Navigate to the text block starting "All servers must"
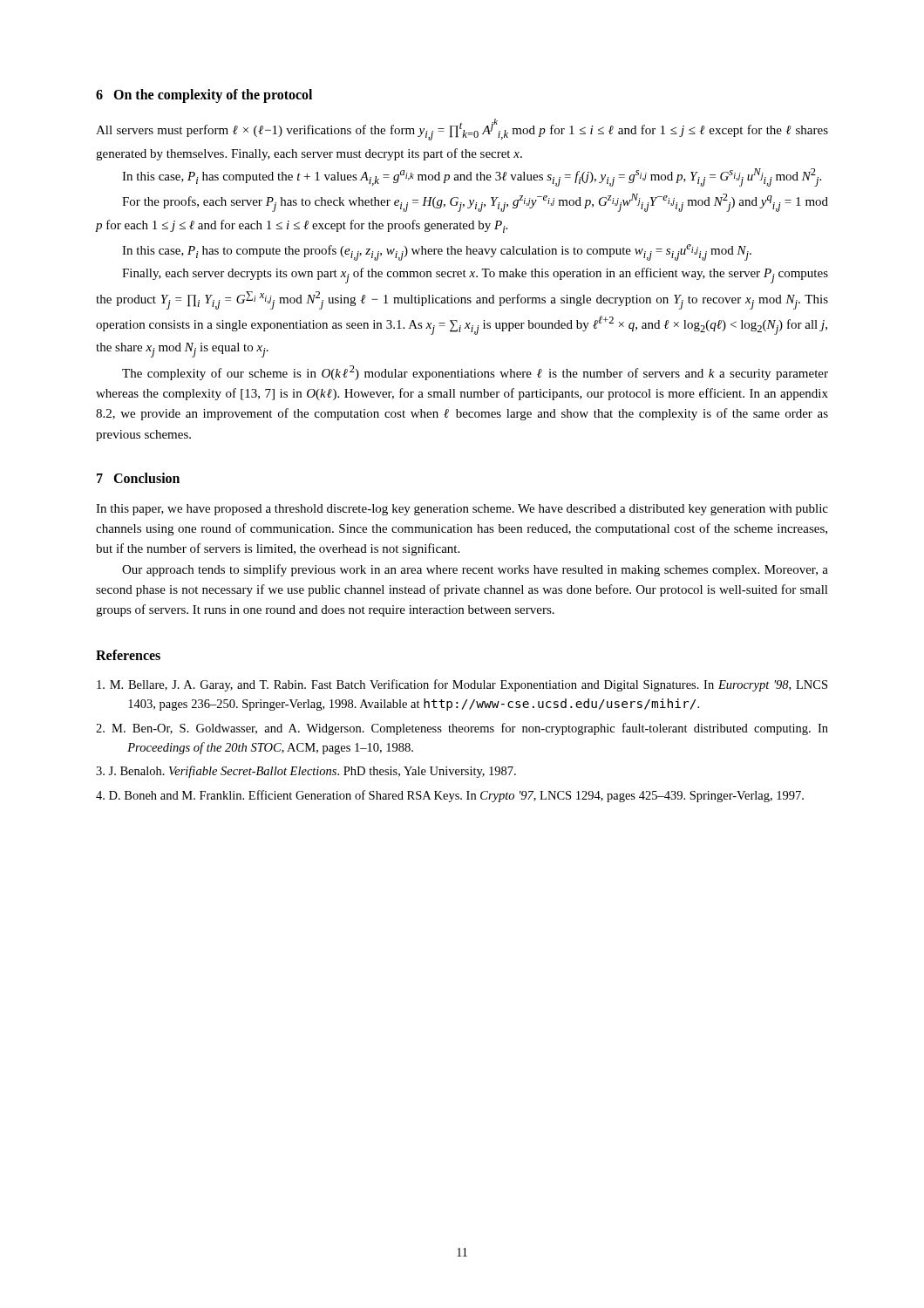The height and width of the screenshot is (1308, 924). pos(462,280)
